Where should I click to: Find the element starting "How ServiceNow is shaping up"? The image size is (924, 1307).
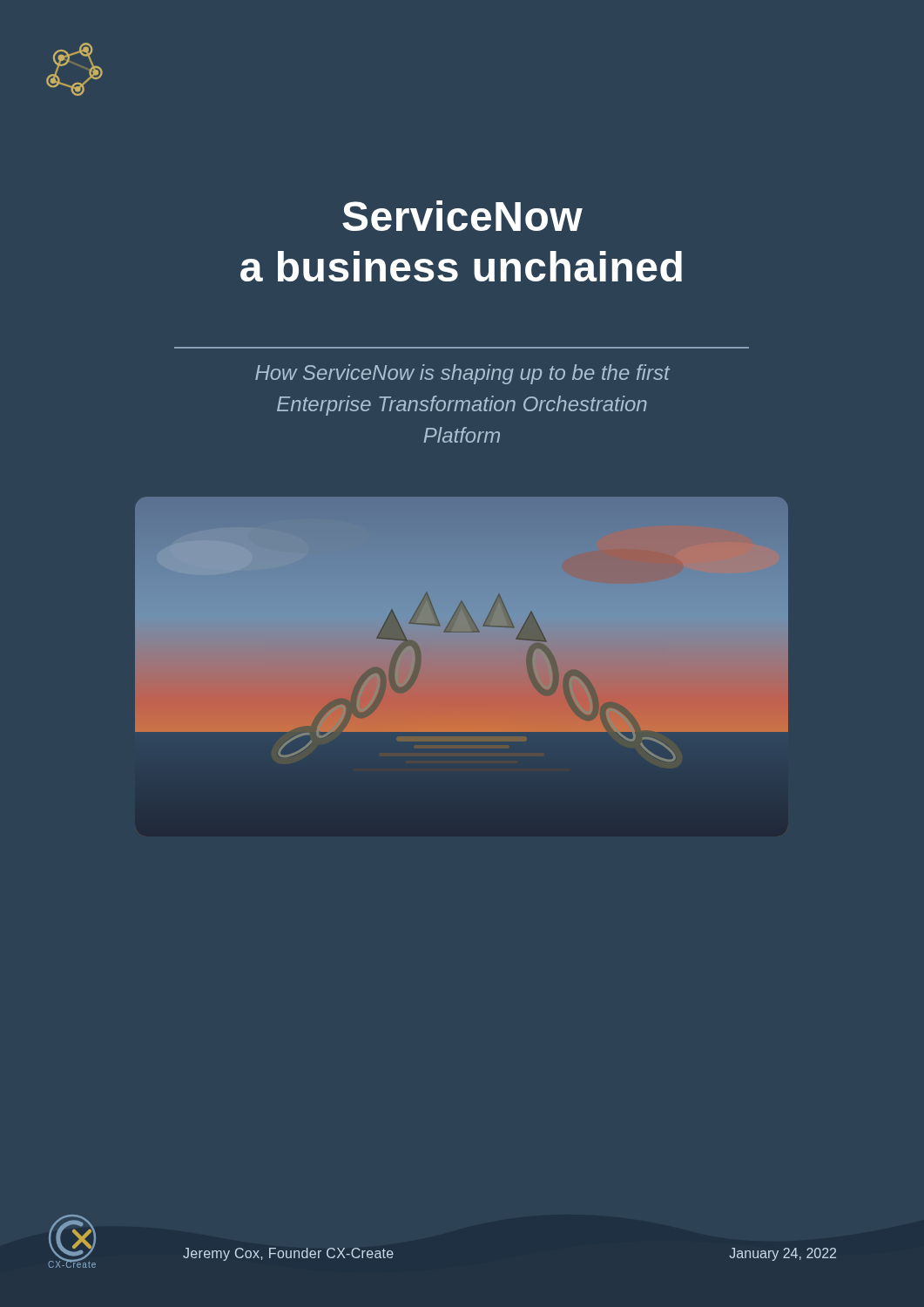click(462, 404)
